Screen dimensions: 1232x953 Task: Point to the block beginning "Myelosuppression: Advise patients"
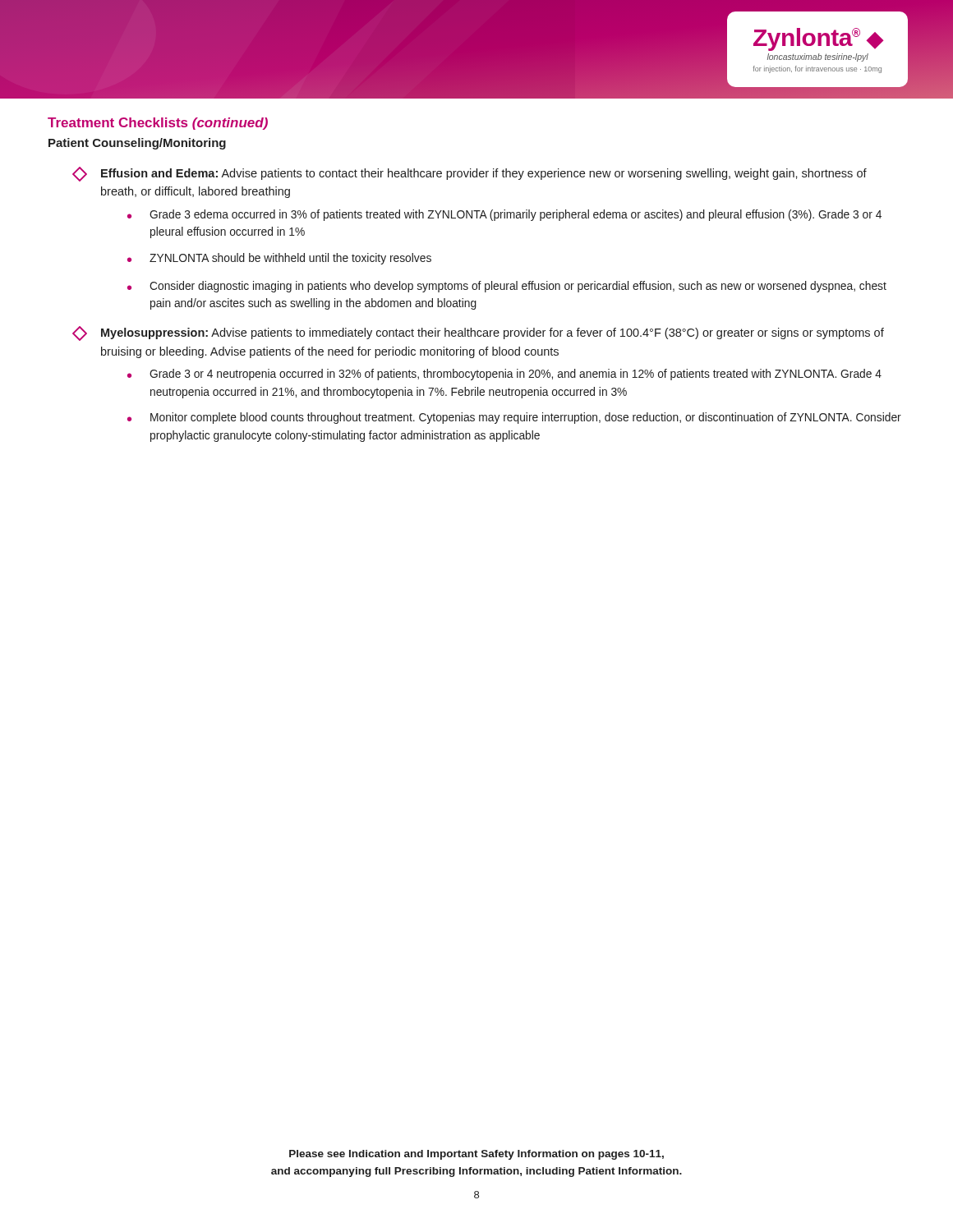489,342
